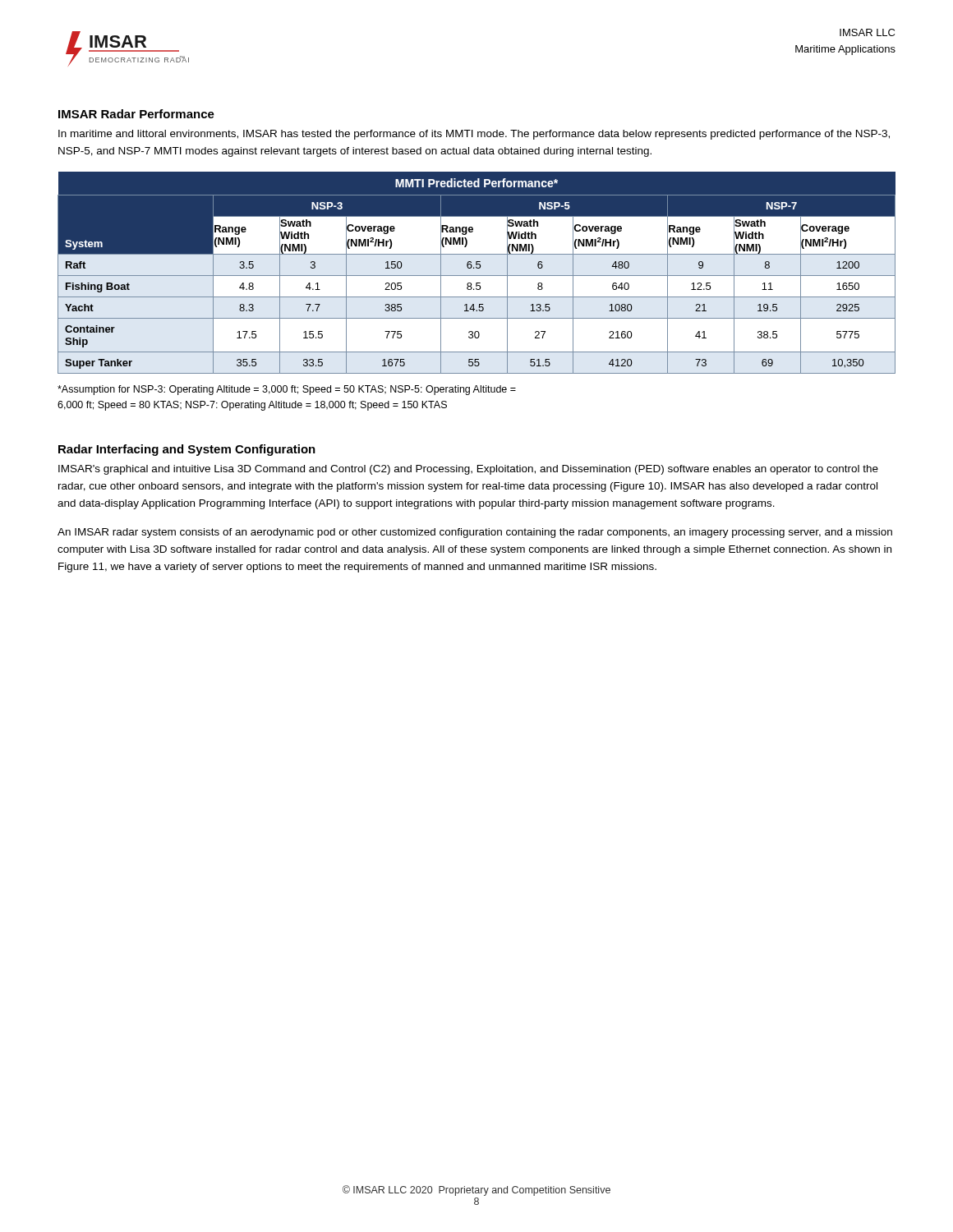Navigate to the element starting "An IMSAR radar"
953x1232 pixels.
pos(475,549)
